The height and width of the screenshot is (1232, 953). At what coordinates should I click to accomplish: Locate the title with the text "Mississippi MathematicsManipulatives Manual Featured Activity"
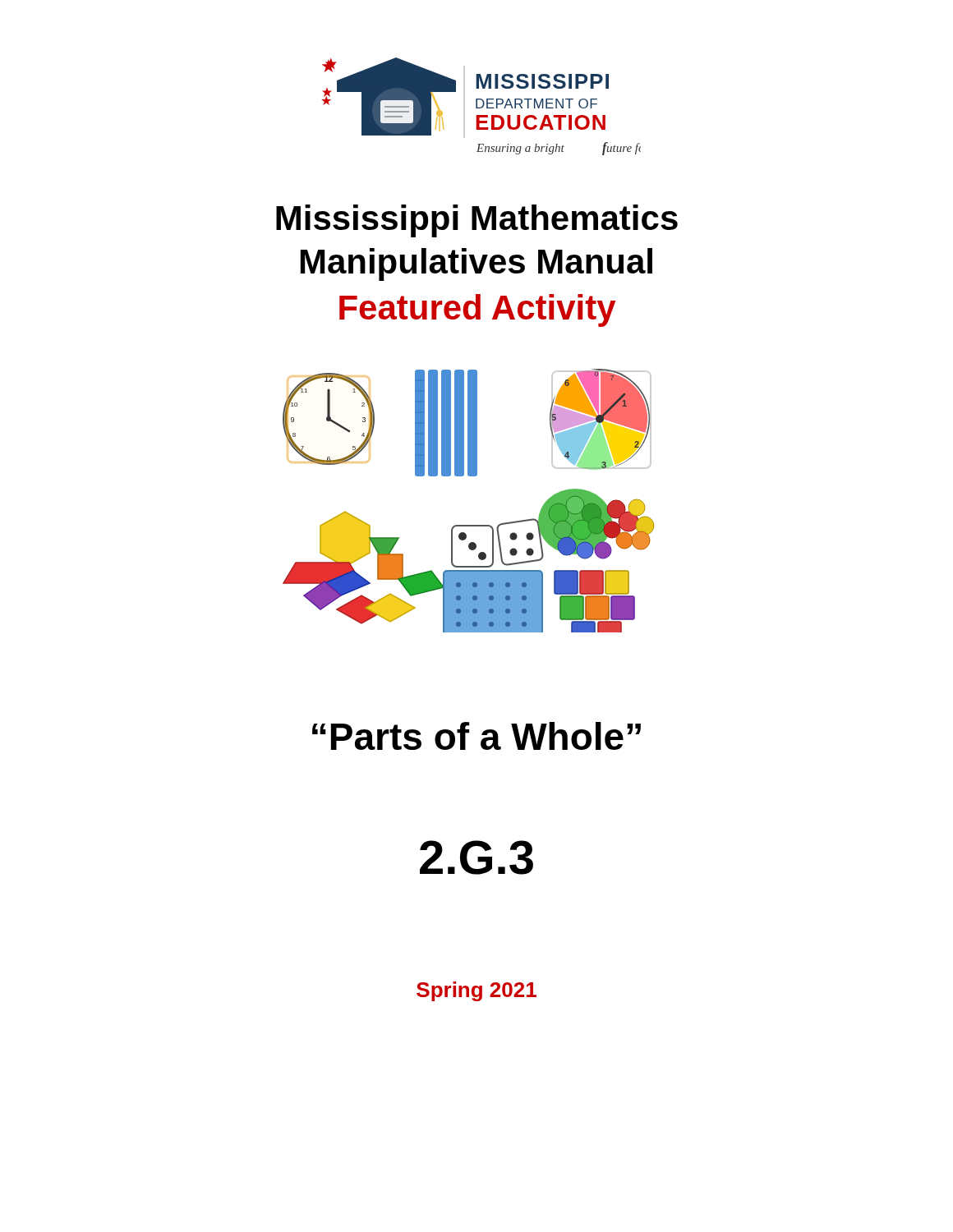tap(476, 262)
